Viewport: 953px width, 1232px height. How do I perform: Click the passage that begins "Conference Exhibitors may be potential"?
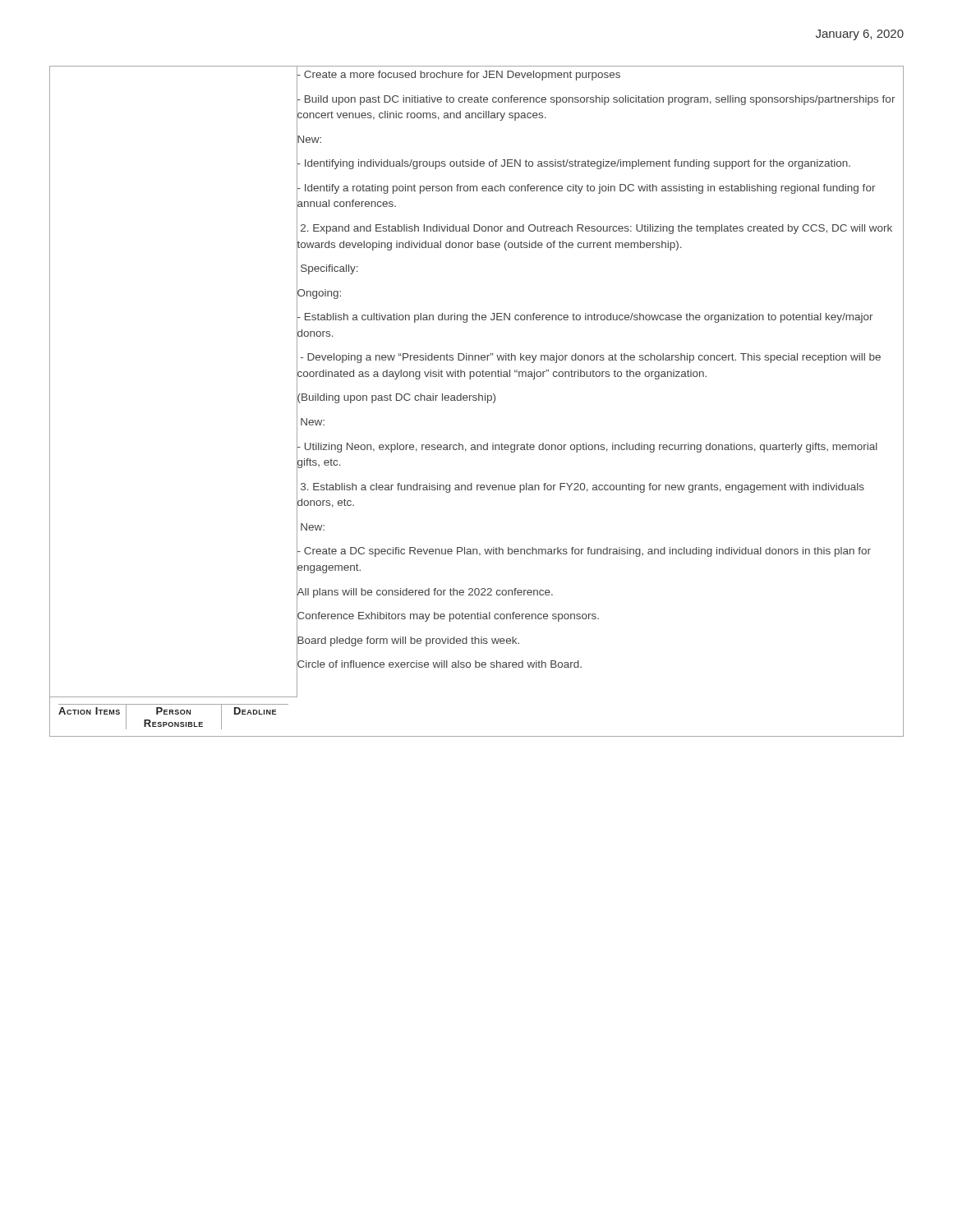pyautogui.click(x=448, y=616)
